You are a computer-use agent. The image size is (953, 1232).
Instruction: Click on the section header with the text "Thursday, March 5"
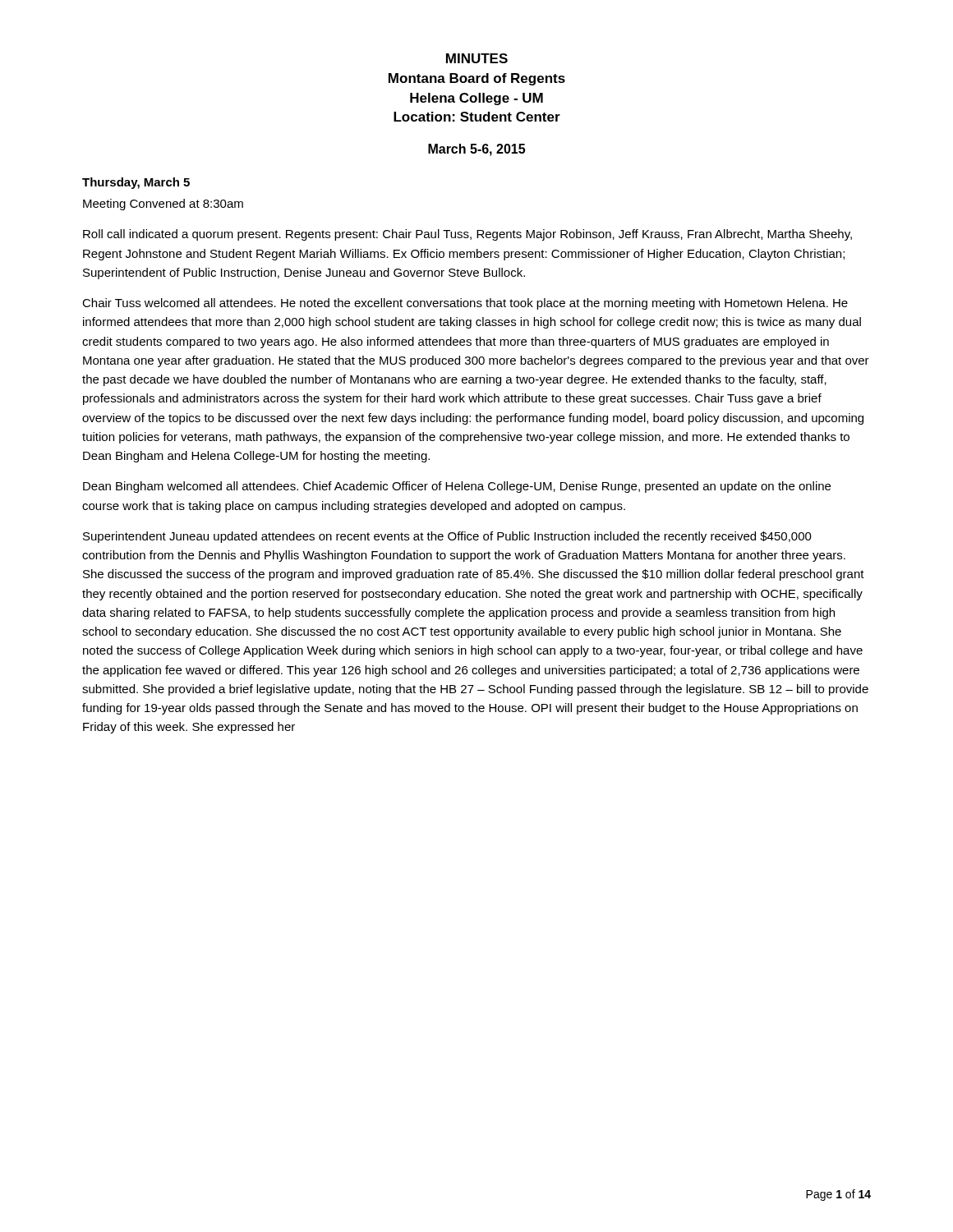[x=136, y=182]
